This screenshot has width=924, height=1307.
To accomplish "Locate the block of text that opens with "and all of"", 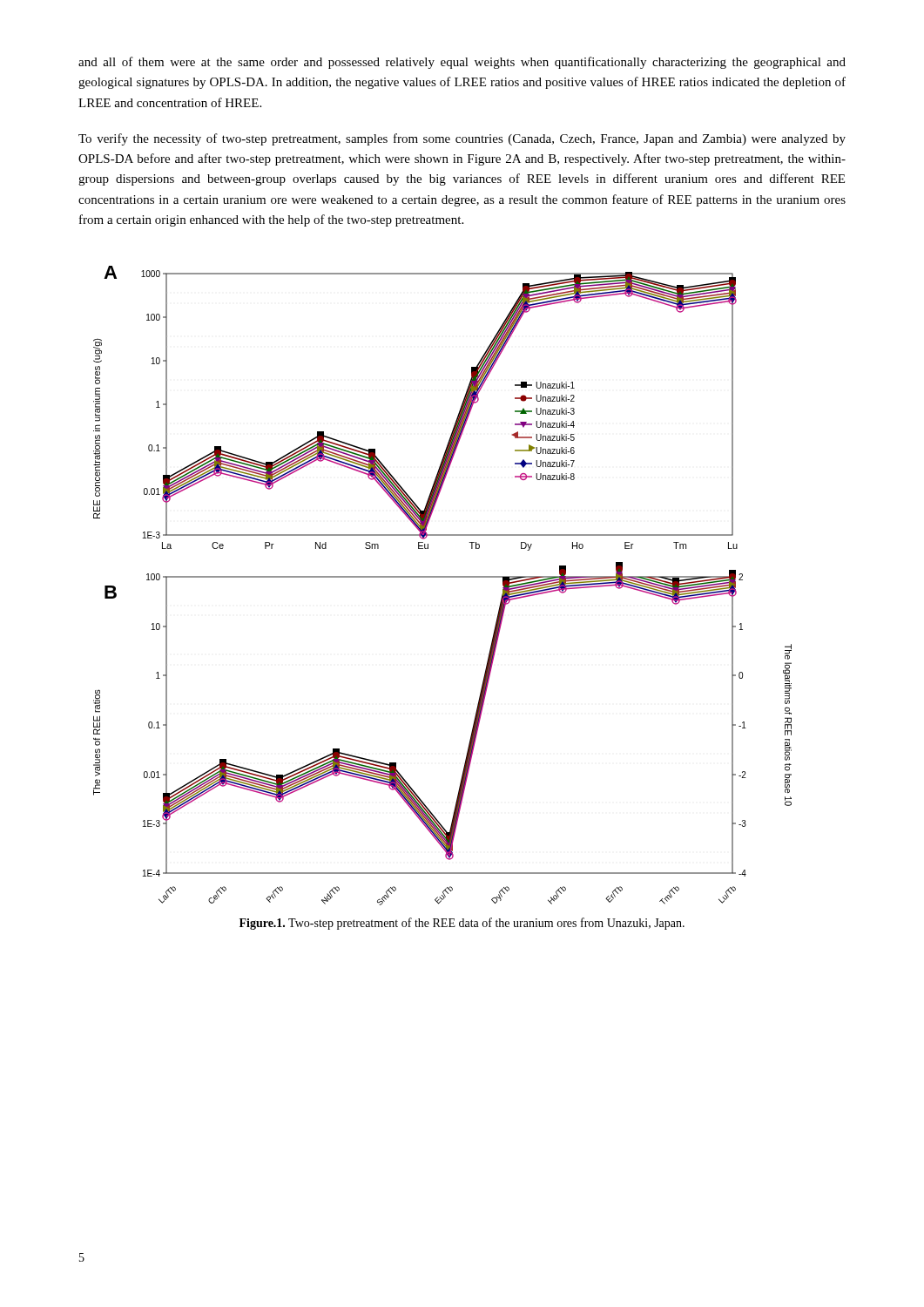I will click(462, 82).
